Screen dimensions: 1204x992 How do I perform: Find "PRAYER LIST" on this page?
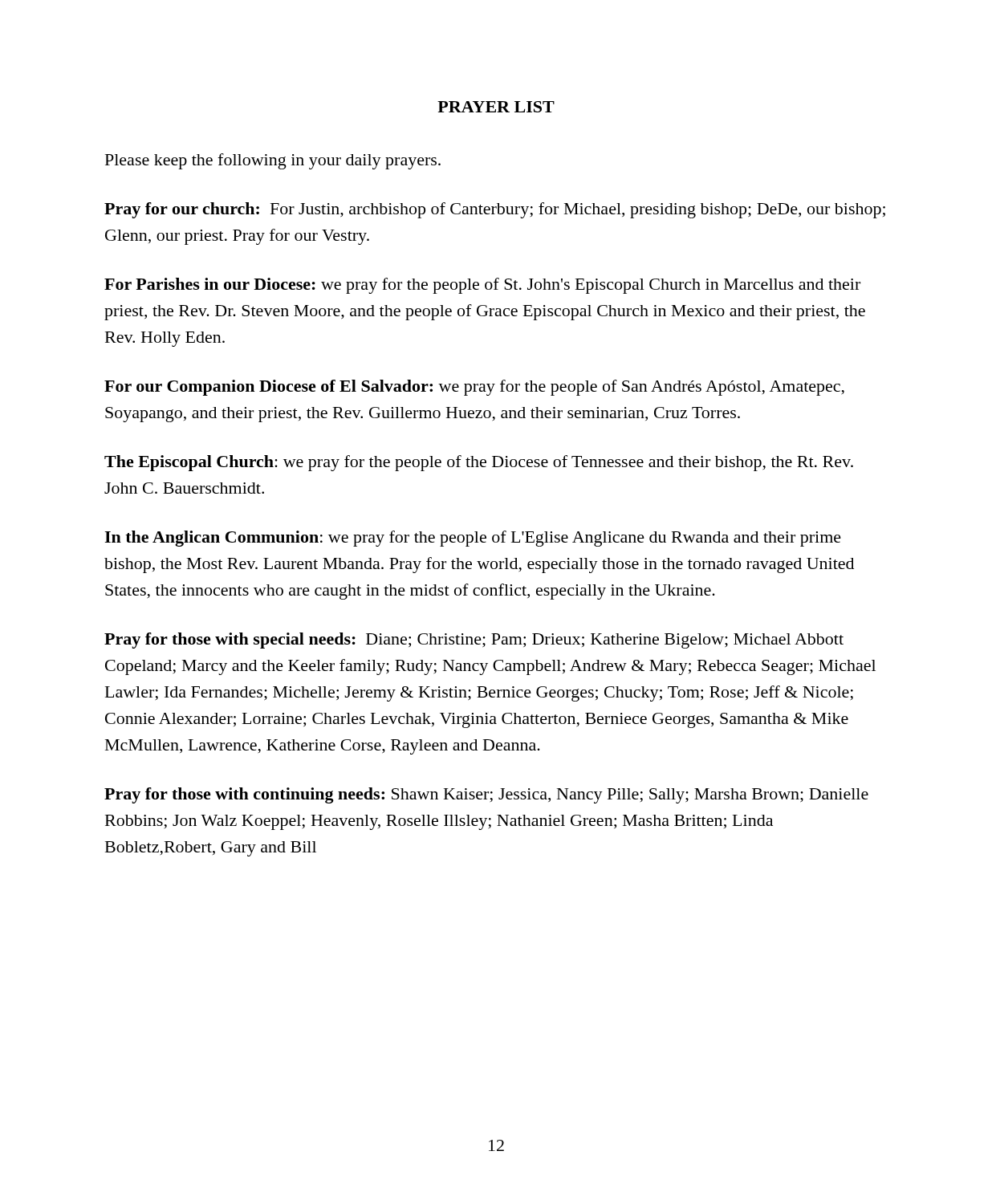click(496, 106)
